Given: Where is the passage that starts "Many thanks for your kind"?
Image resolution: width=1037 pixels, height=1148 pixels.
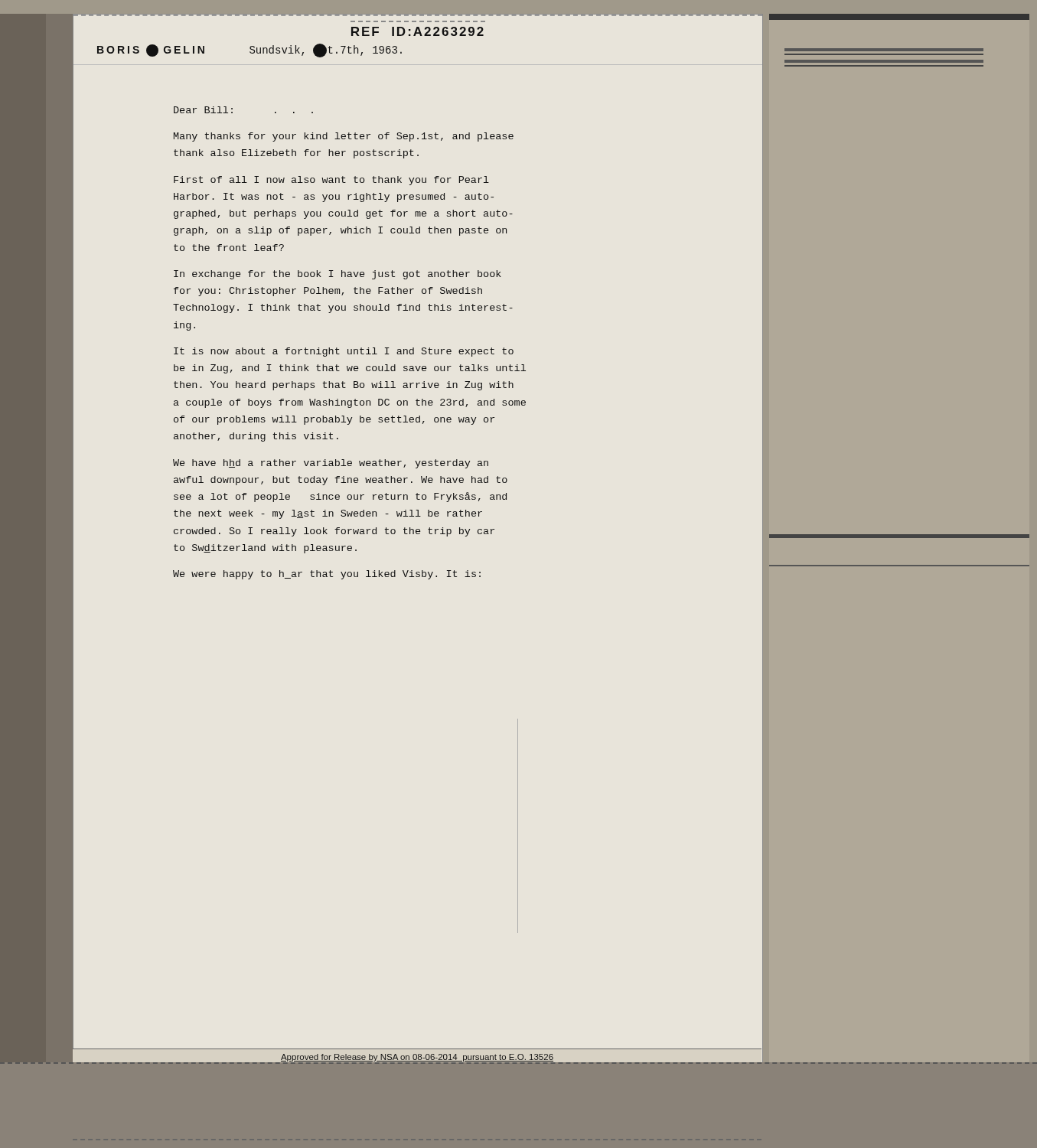Looking at the screenshot, I should (343, 145).
